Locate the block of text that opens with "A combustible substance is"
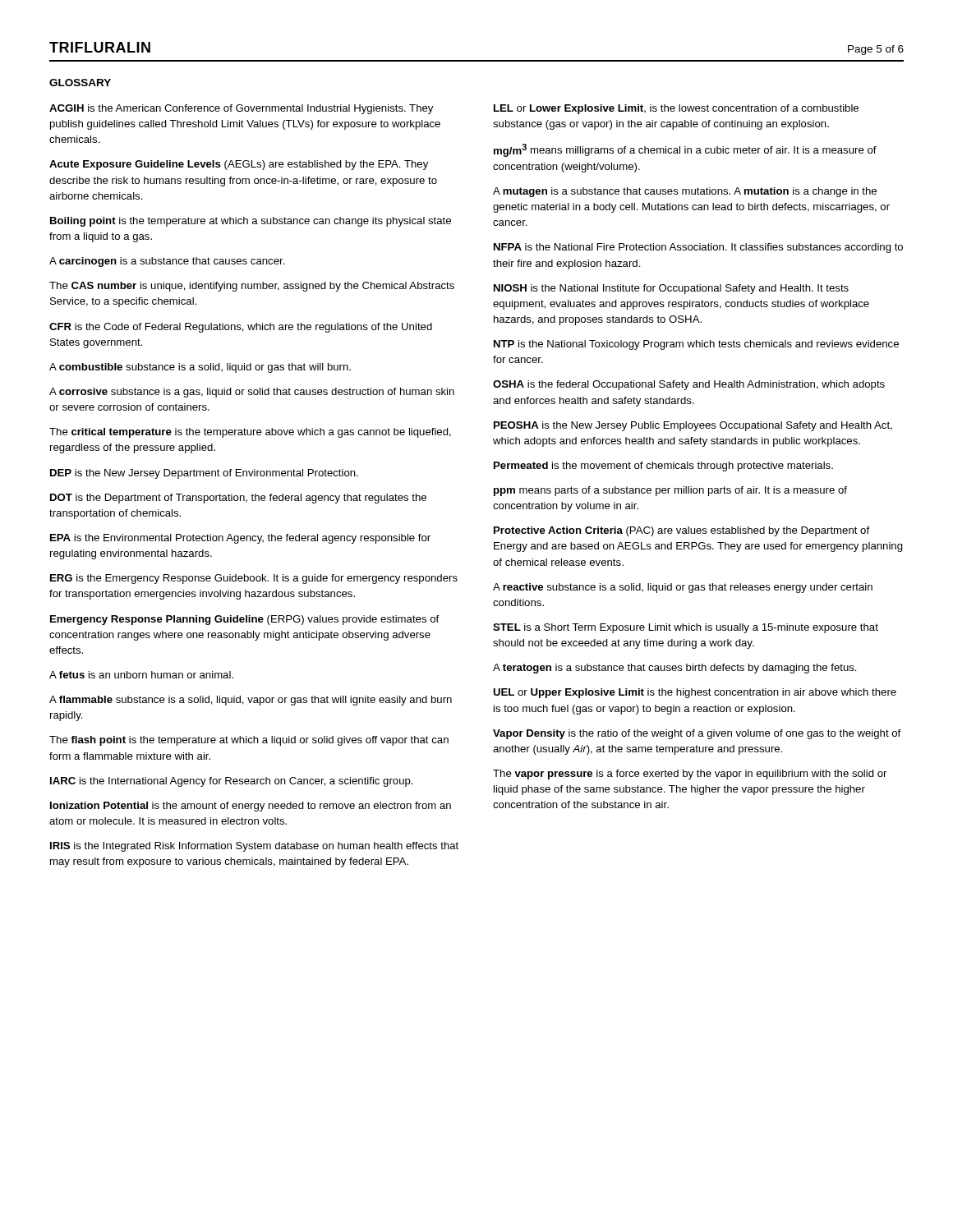 click(x=255, y=367)
